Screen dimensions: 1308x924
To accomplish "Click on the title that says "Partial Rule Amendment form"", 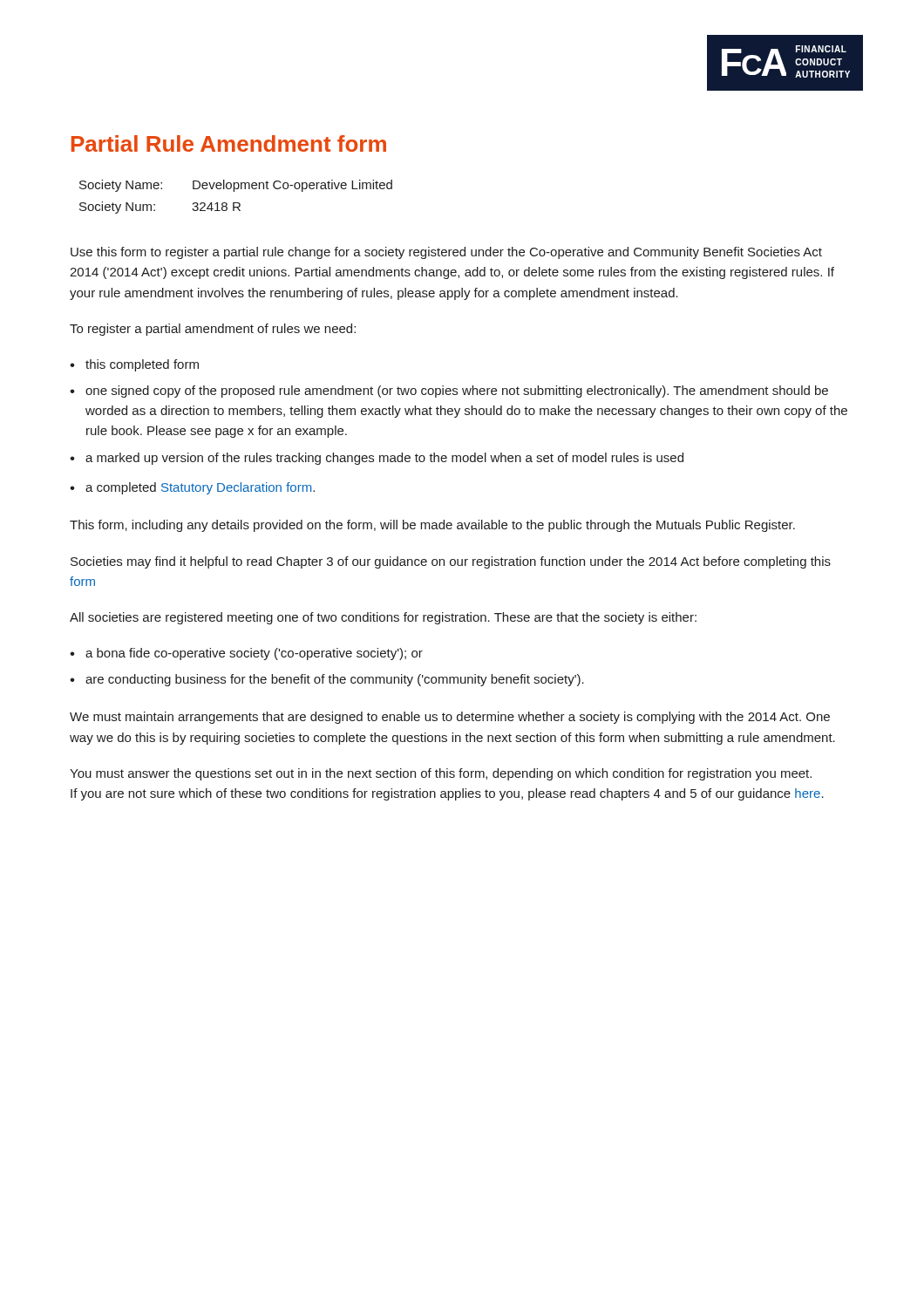I will pyautogui.click(x=229, y=143).
